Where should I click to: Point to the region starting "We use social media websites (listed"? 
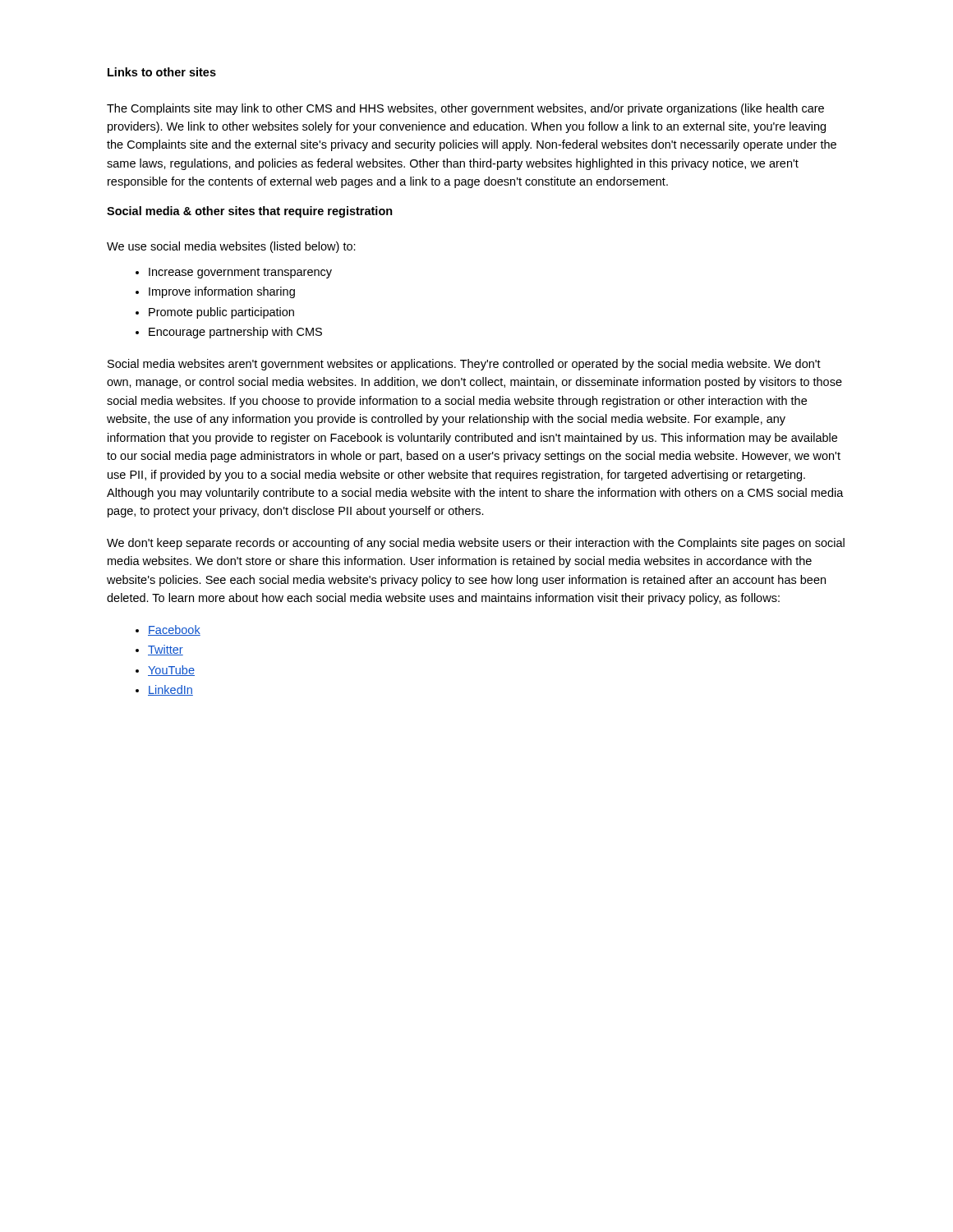(x=231, y=247)
